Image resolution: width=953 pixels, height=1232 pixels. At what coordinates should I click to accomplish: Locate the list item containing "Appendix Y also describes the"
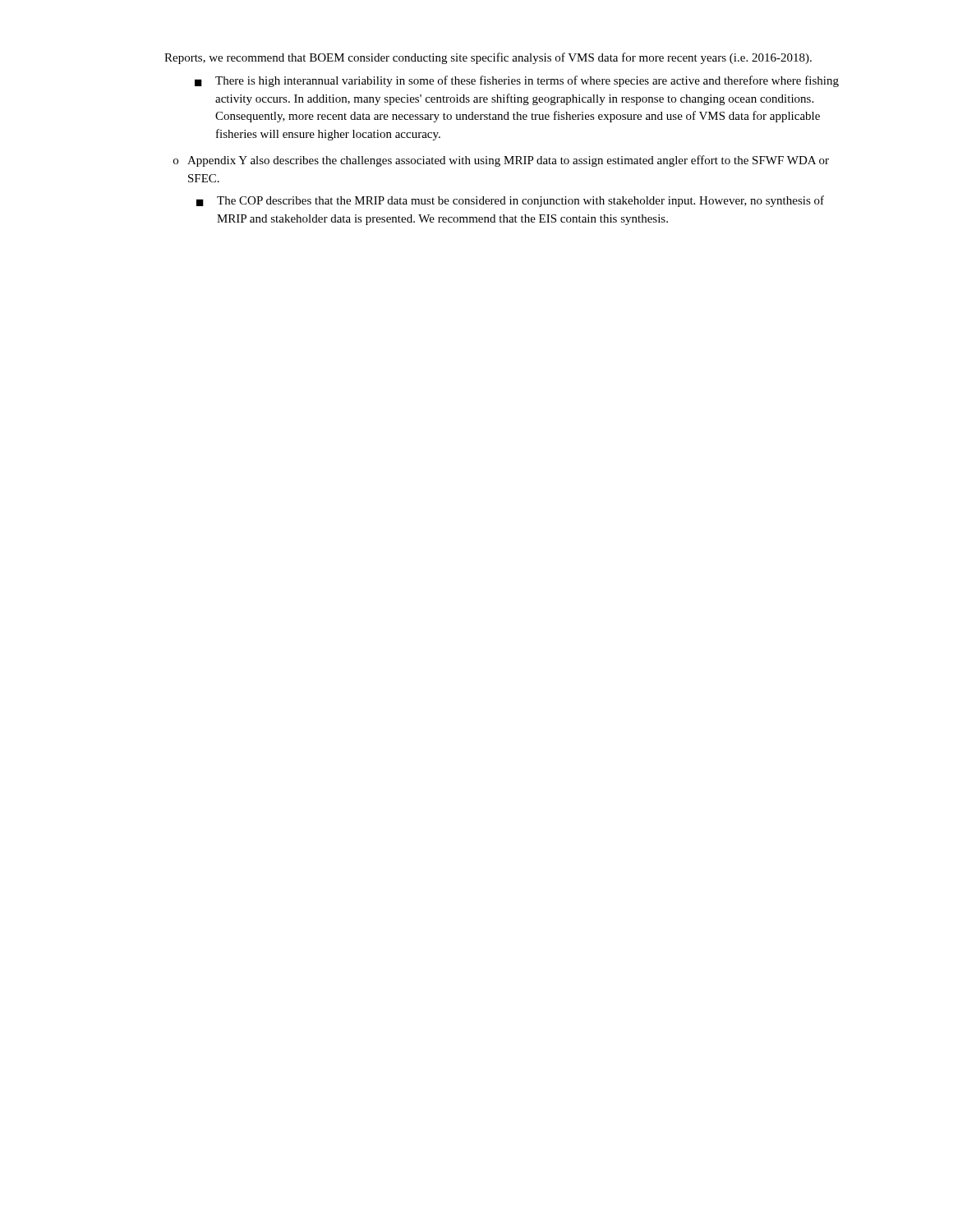click(508, 169)
